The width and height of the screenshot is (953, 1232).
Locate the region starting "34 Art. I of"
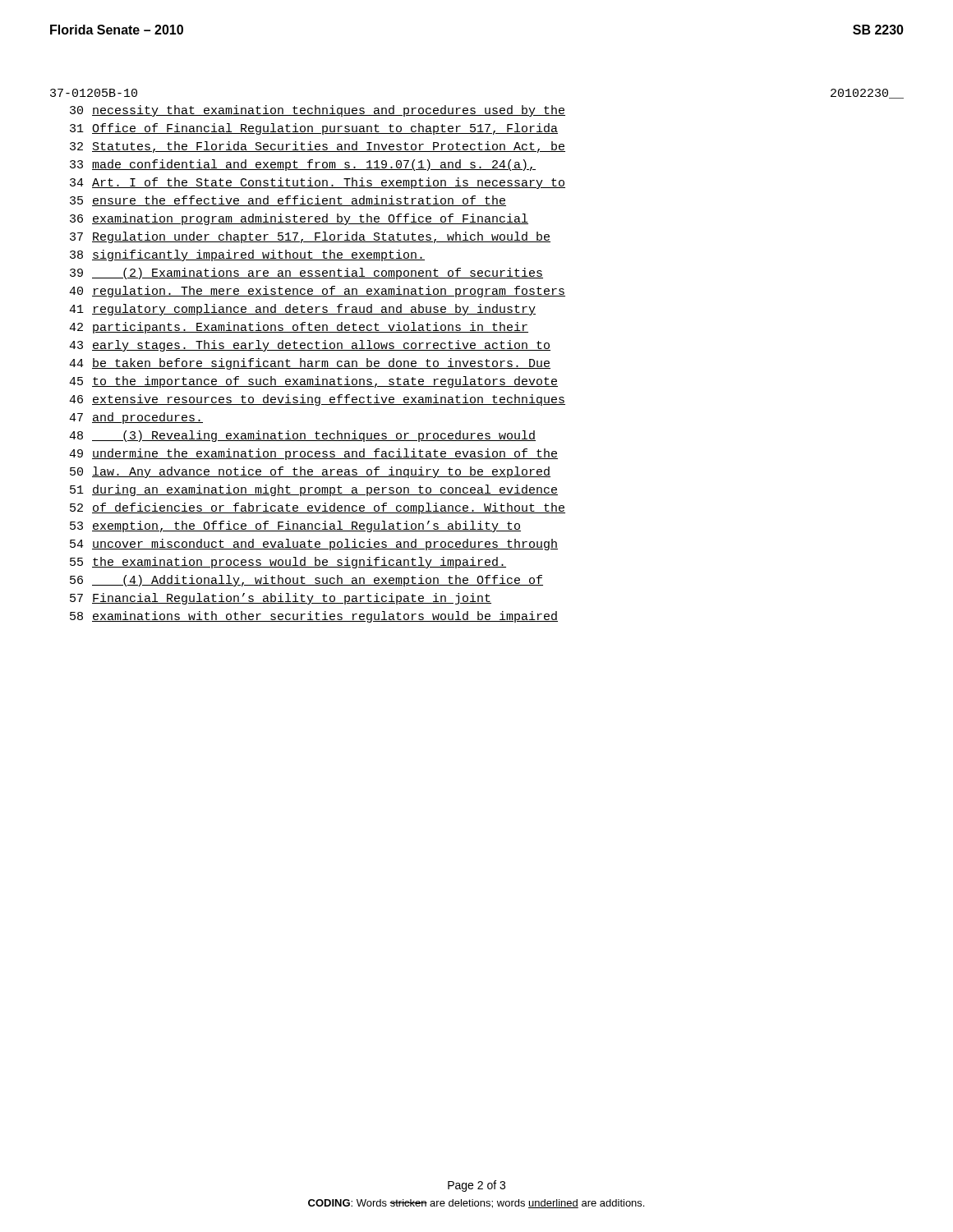(476, 184)
